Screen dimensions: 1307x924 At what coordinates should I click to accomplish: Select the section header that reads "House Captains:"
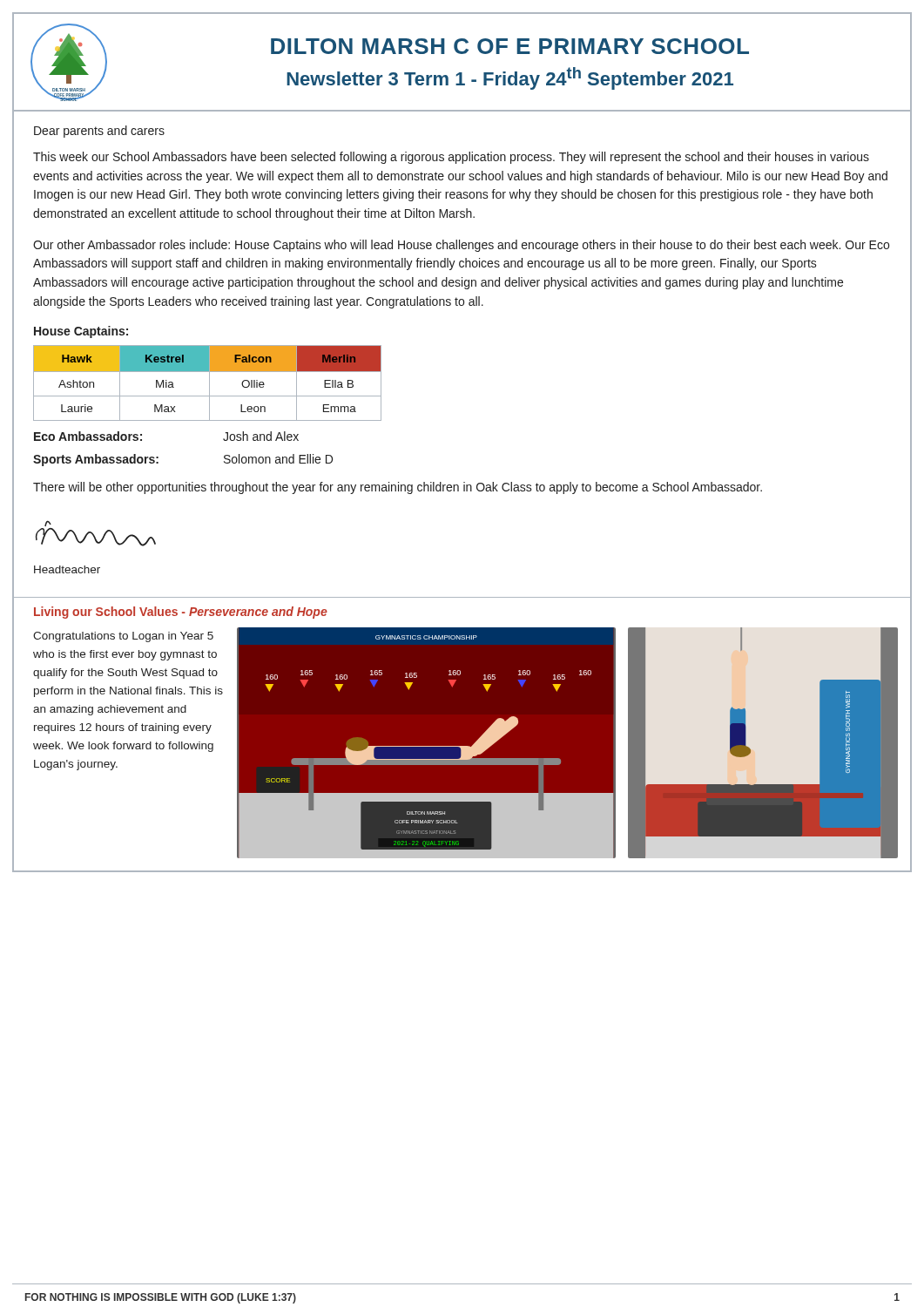pos(81,331)
